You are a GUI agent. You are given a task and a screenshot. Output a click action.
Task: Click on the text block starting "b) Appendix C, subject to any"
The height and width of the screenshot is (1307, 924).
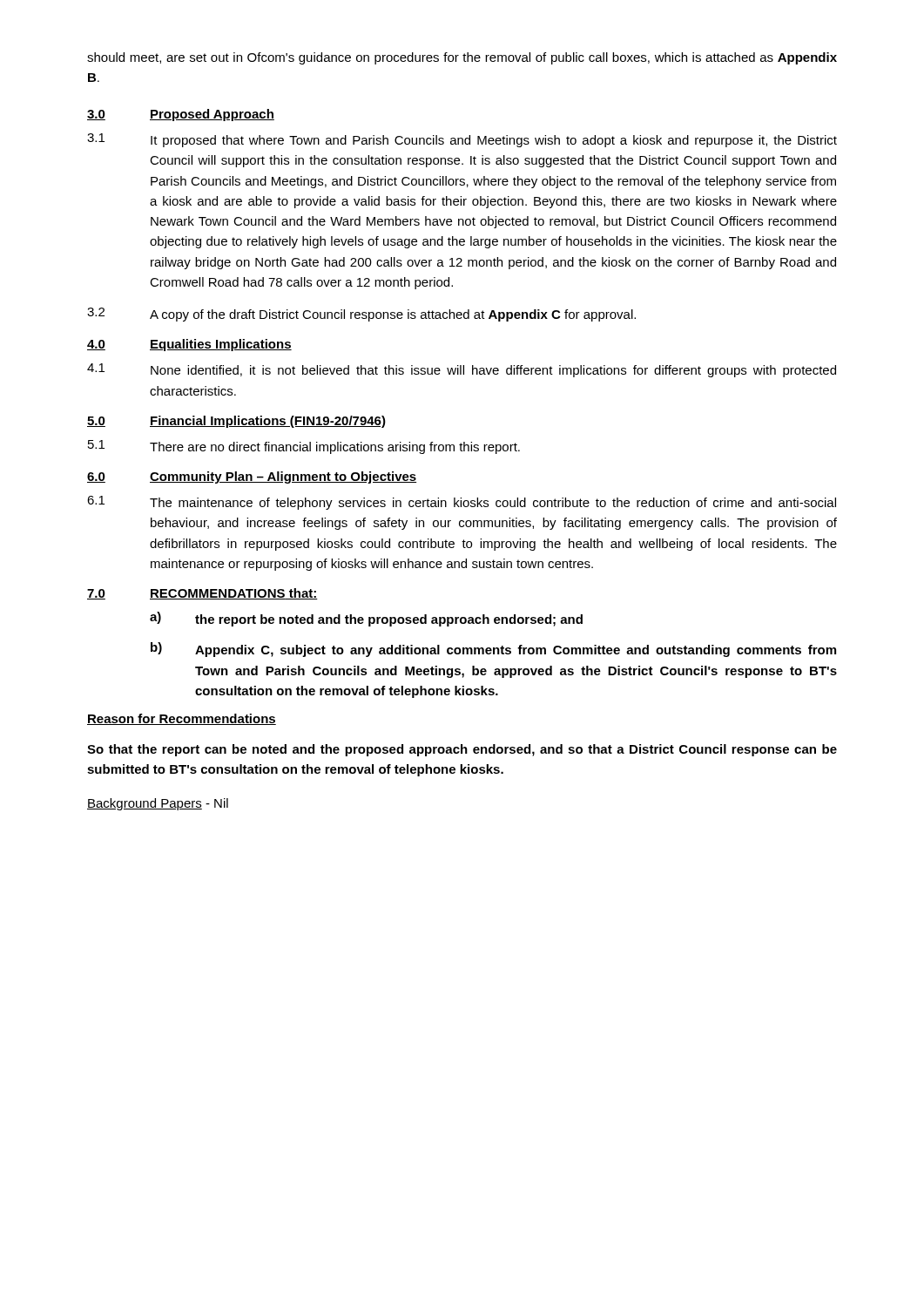click(493, 670)
